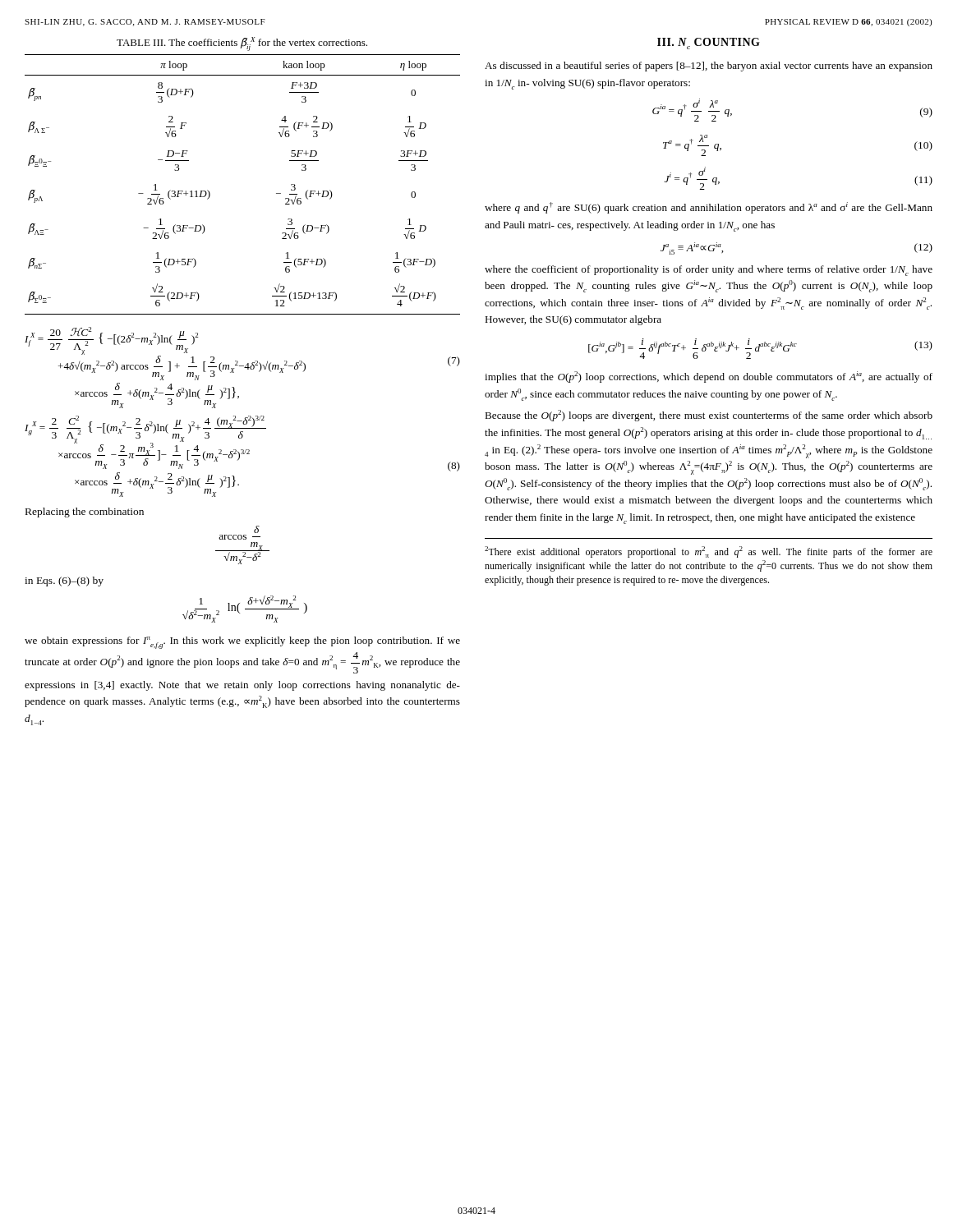
Task: Point to the formula beginning "IgX = 23 C2Λχ2 { −[(mX2−23δ2)ln(μmX)2+43(mX2−δ2)3/2δ"
Action: (242, 456)
